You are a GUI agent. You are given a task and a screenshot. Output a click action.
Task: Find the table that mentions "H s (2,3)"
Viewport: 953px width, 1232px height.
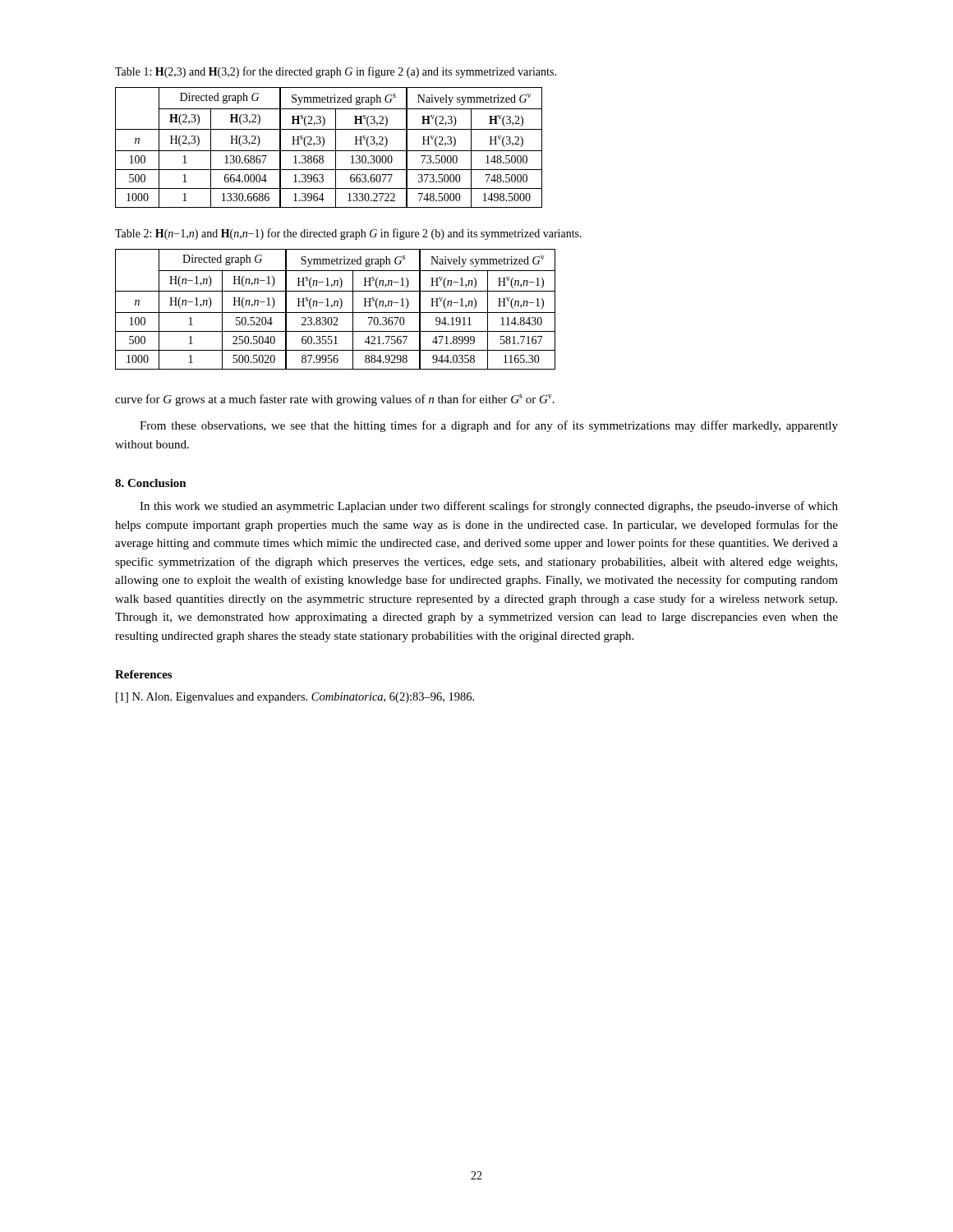pos(476,147)
